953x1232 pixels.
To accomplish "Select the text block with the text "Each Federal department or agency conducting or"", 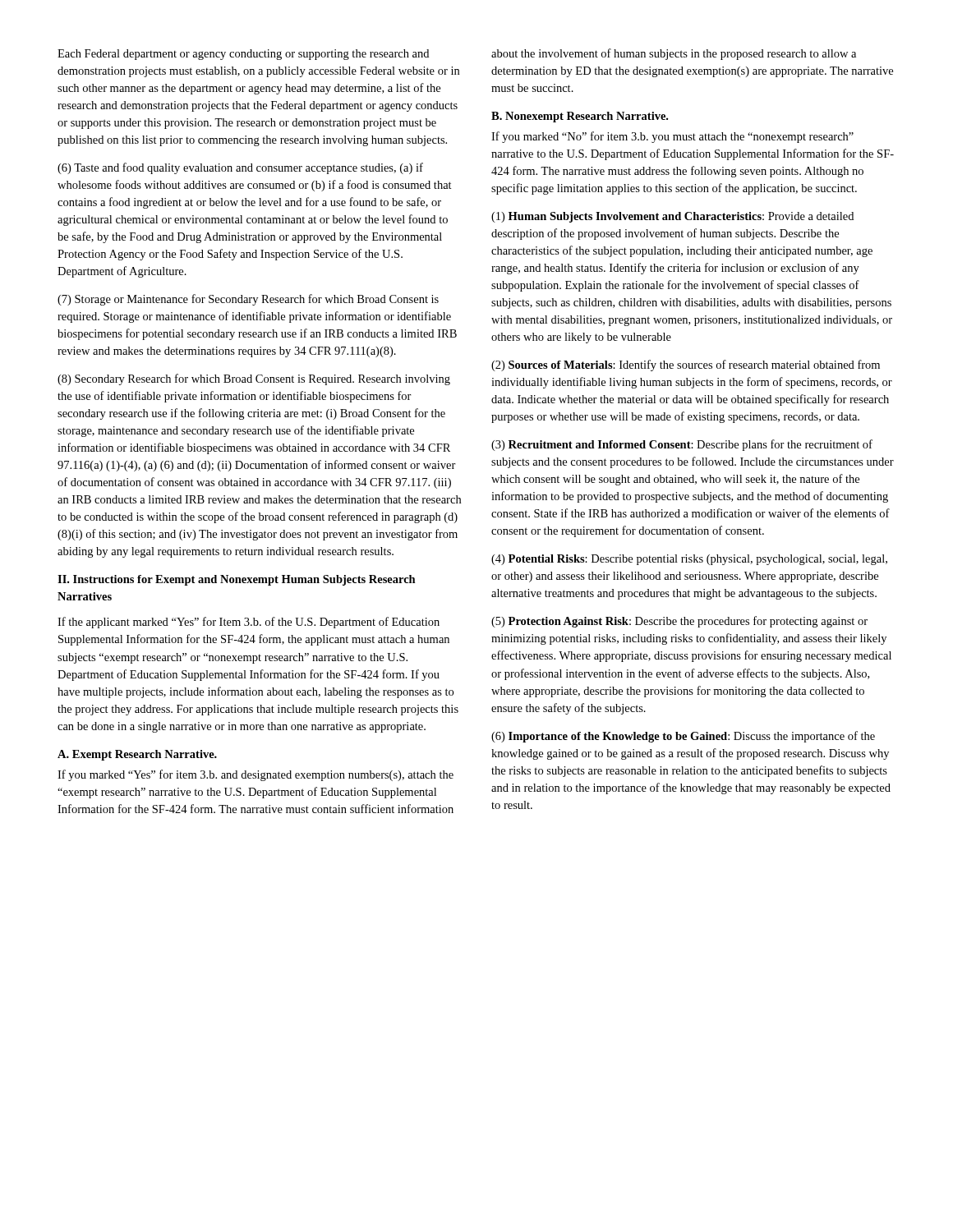I will point(260,97).
